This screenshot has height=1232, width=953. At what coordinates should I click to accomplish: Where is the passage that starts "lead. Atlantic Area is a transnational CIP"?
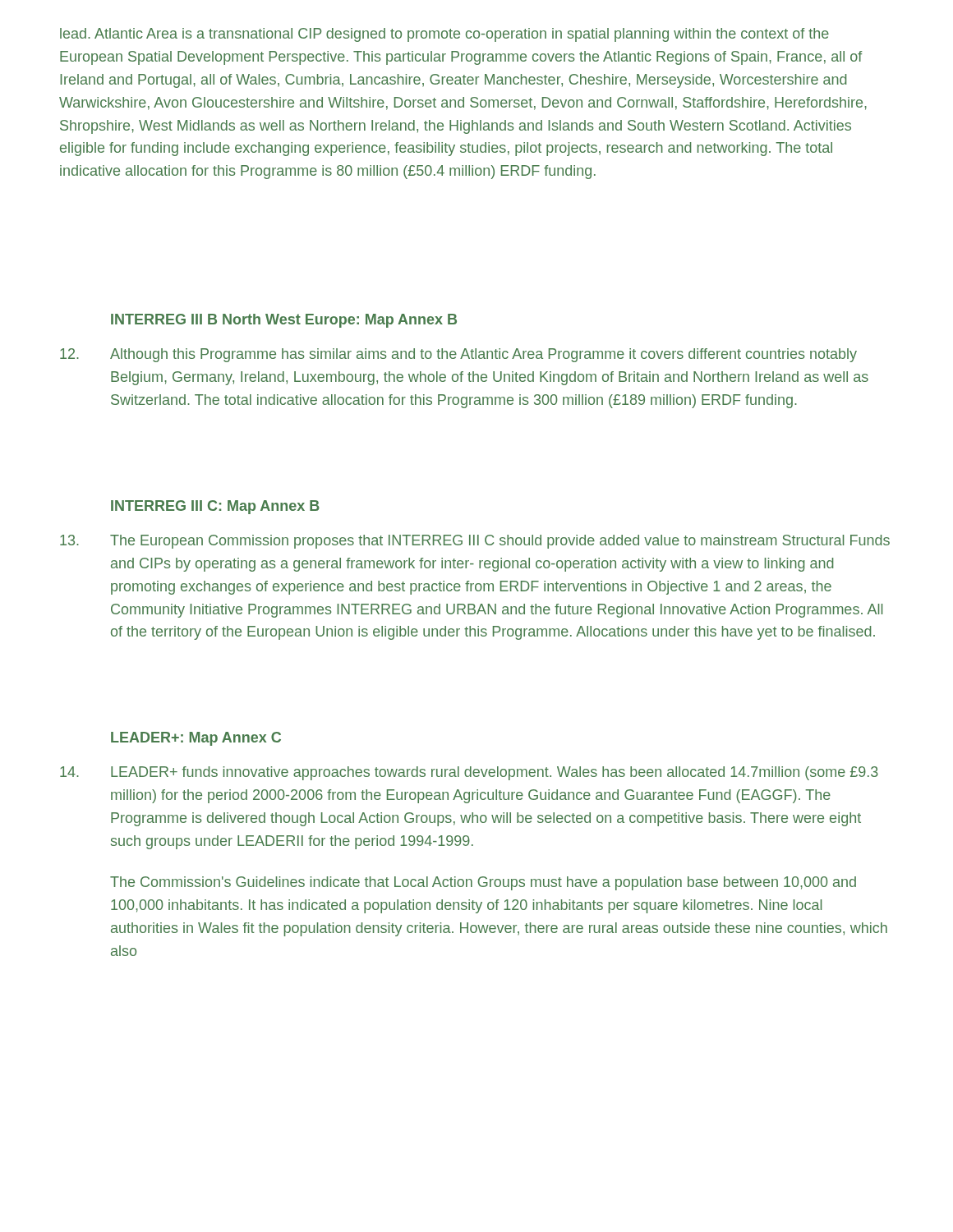tap(463, 102)
